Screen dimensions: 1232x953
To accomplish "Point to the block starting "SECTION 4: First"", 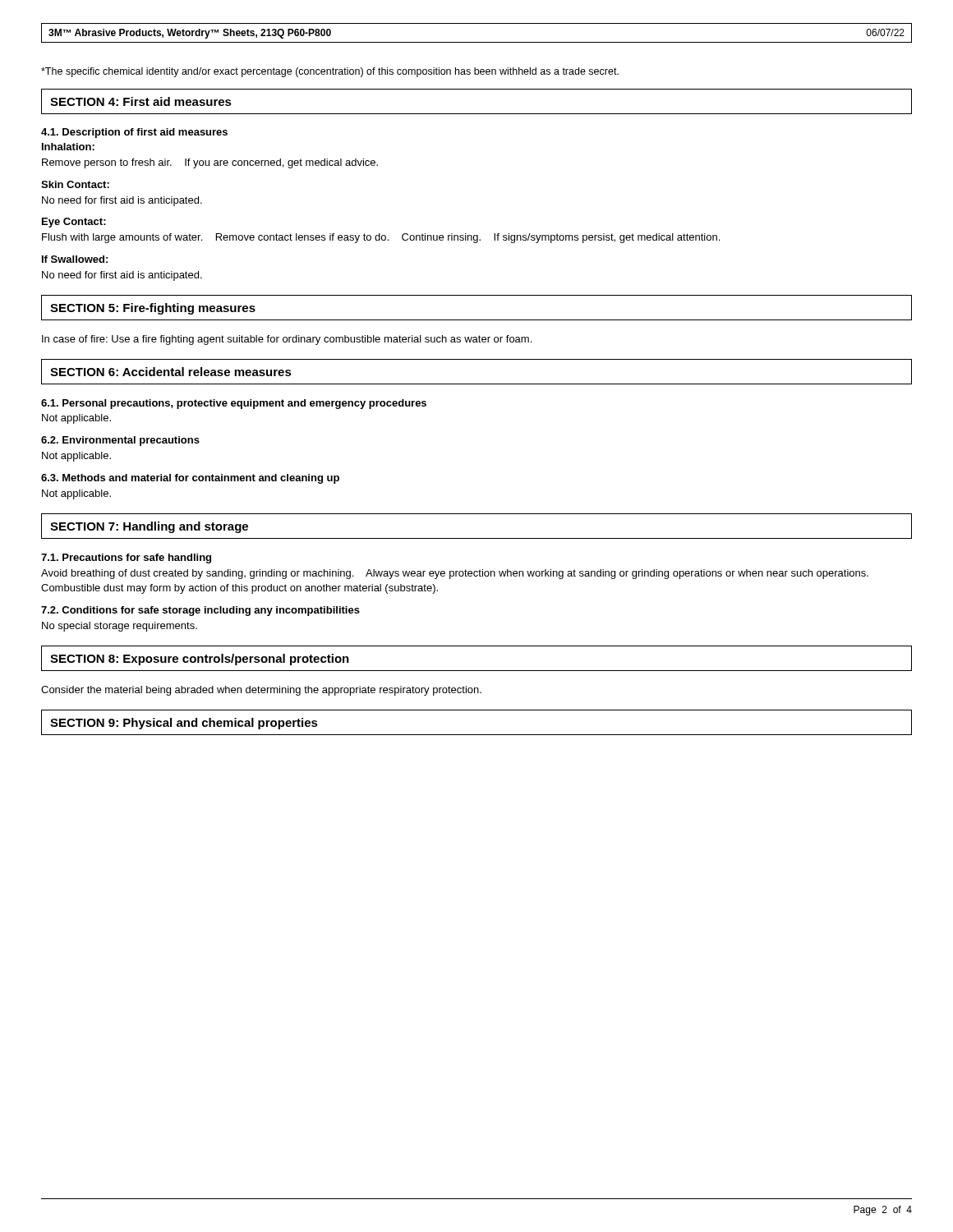I will (141, 101).
